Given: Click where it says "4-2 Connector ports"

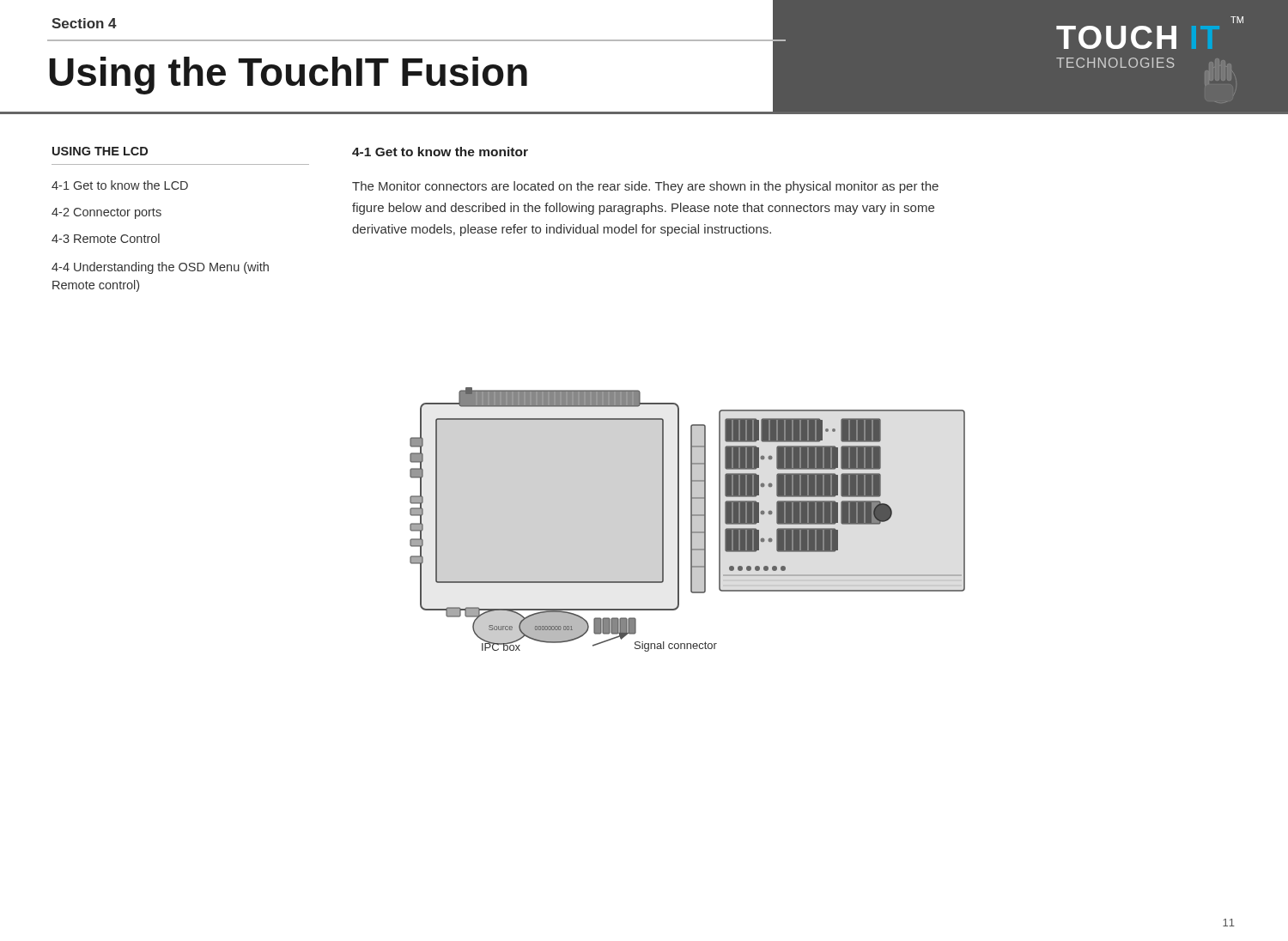Looking at the screenshot, I should tap(107, 212).
